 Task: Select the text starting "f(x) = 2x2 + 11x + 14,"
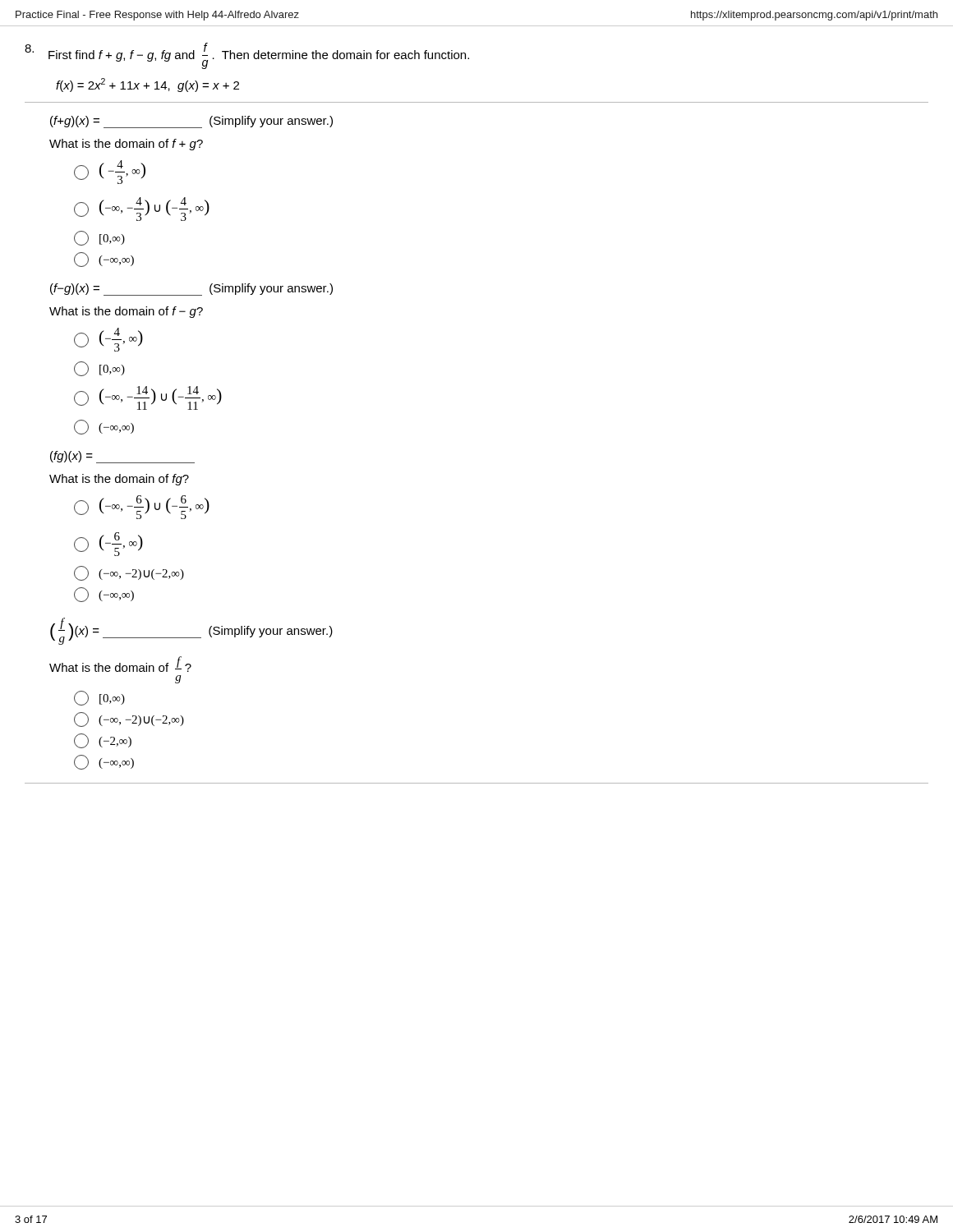pyautogui.click(x=148, y=84)
